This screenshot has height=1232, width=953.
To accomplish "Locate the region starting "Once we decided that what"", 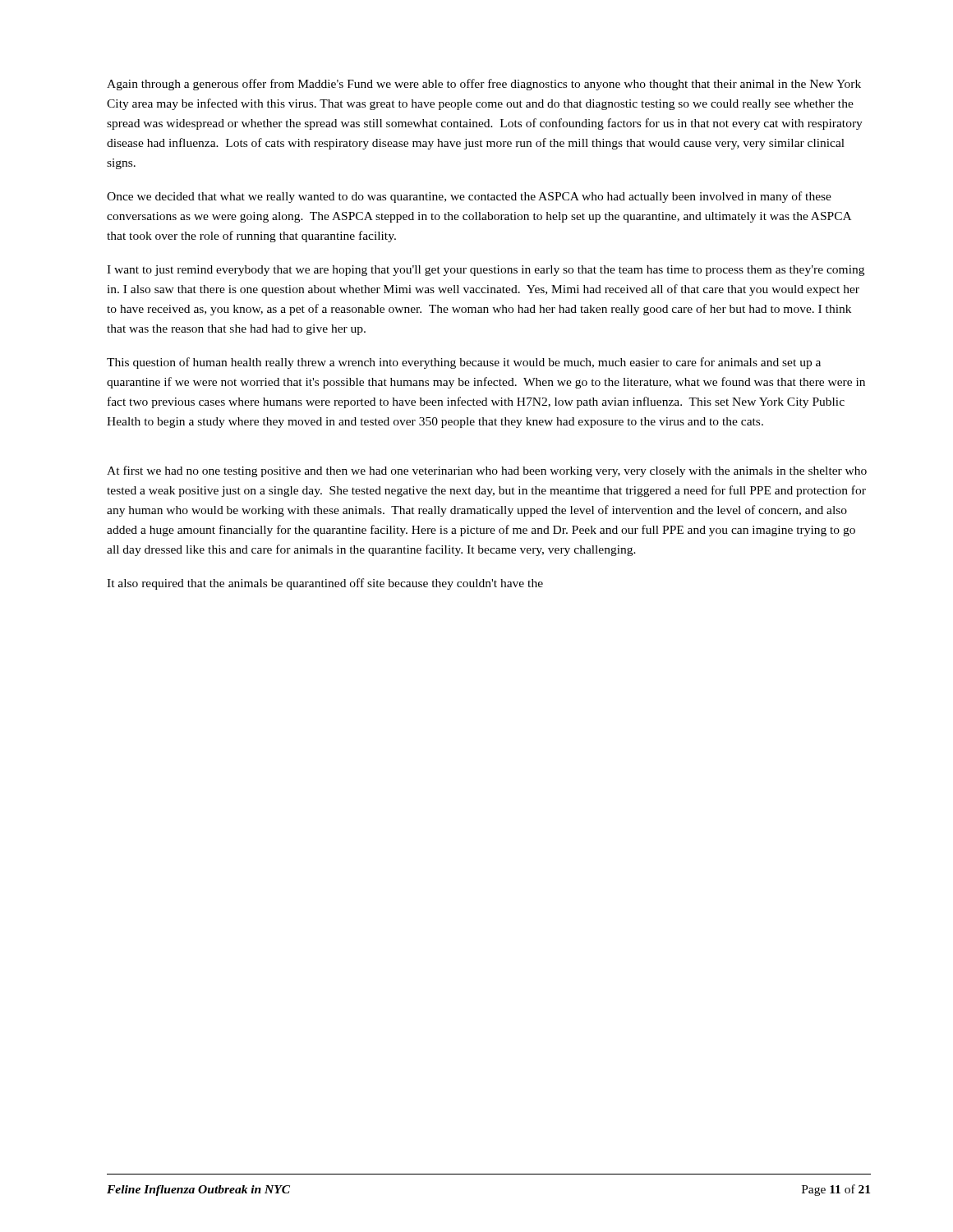I will pos(479,216).
